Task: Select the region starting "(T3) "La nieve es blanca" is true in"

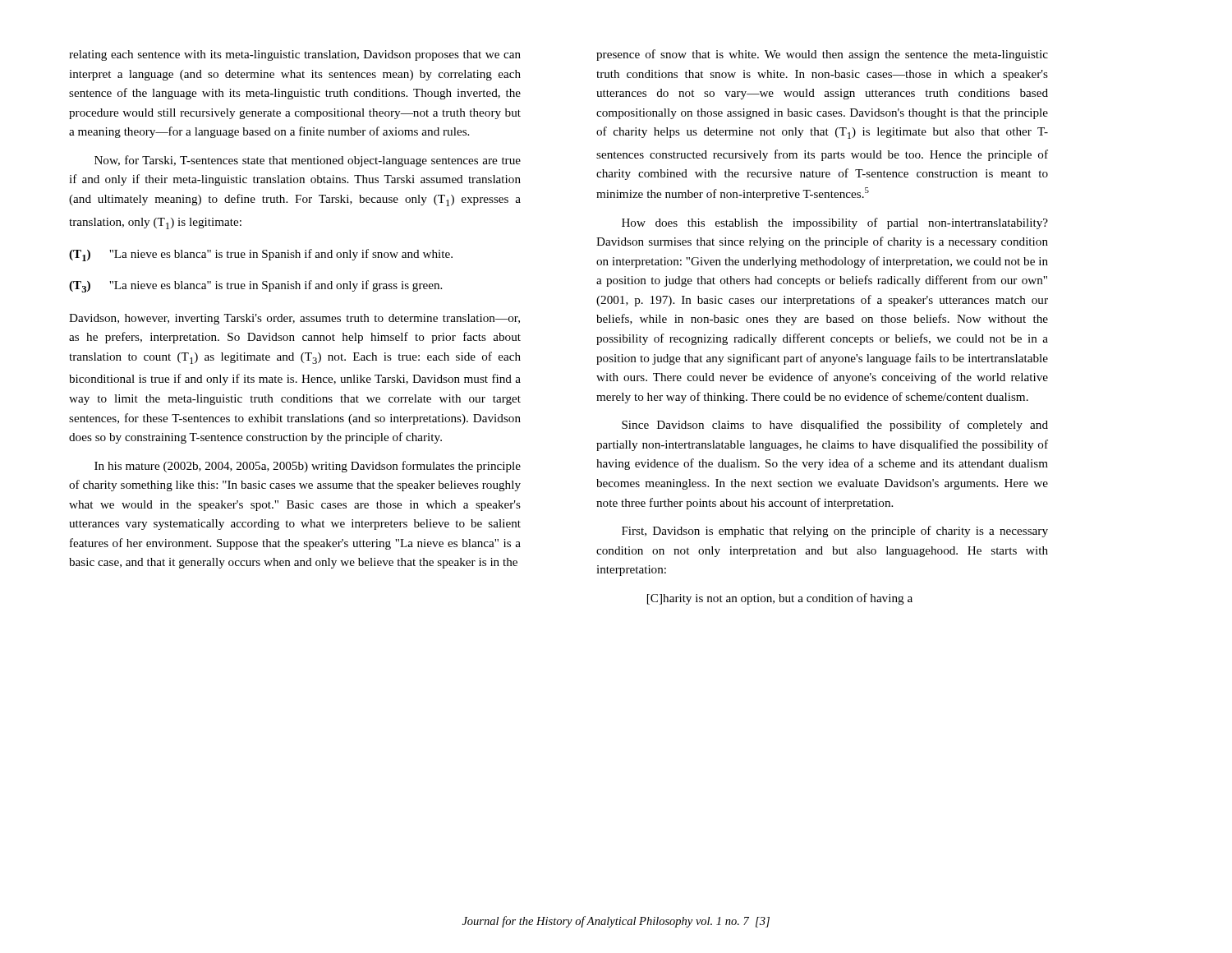Action: (295, 287)
